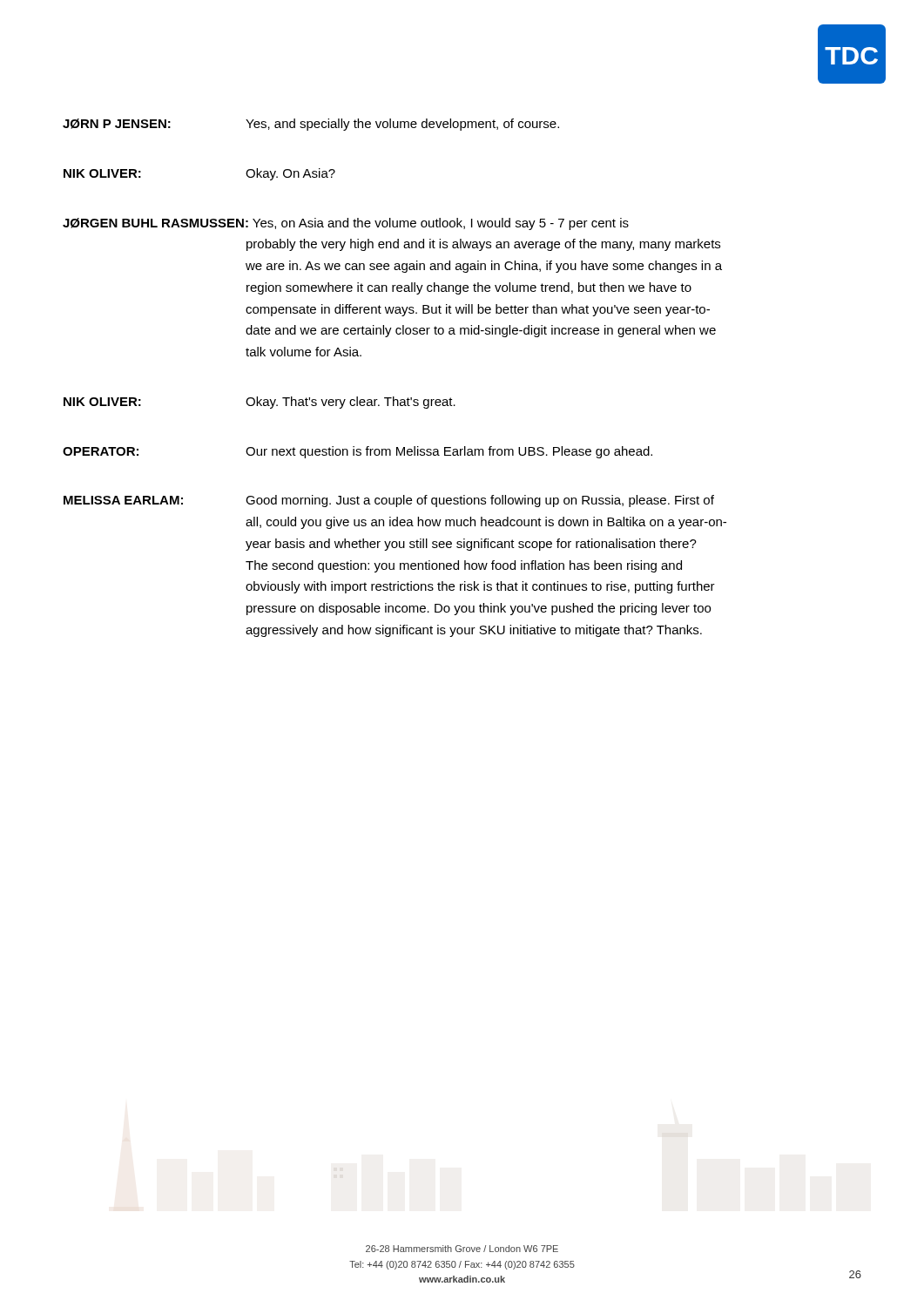
Task: Click on the text with the text "NIK OLIVER: Okay. On Asia?"
Action: 104,176
